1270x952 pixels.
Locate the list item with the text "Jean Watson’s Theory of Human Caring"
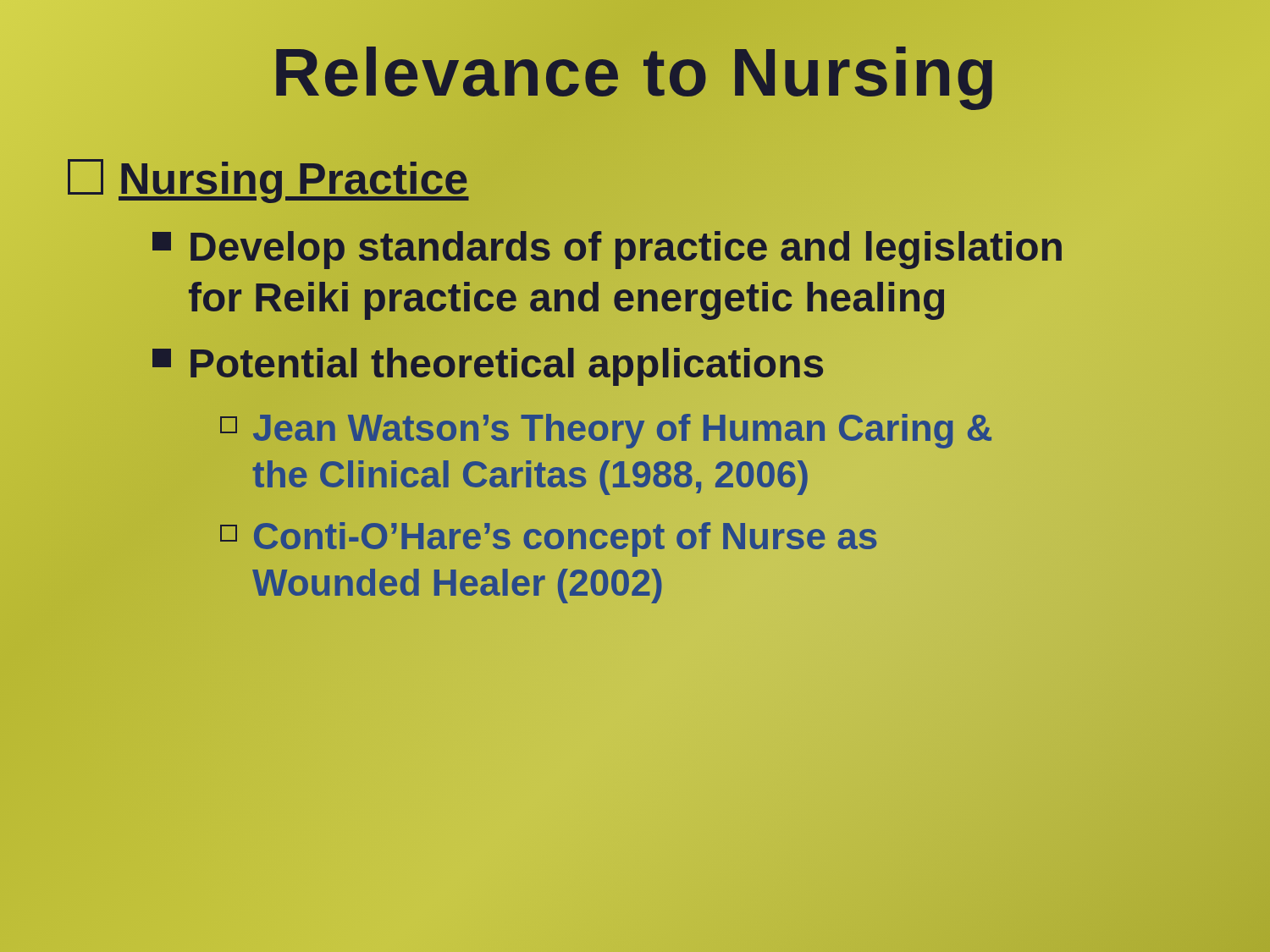click(606, 451)
